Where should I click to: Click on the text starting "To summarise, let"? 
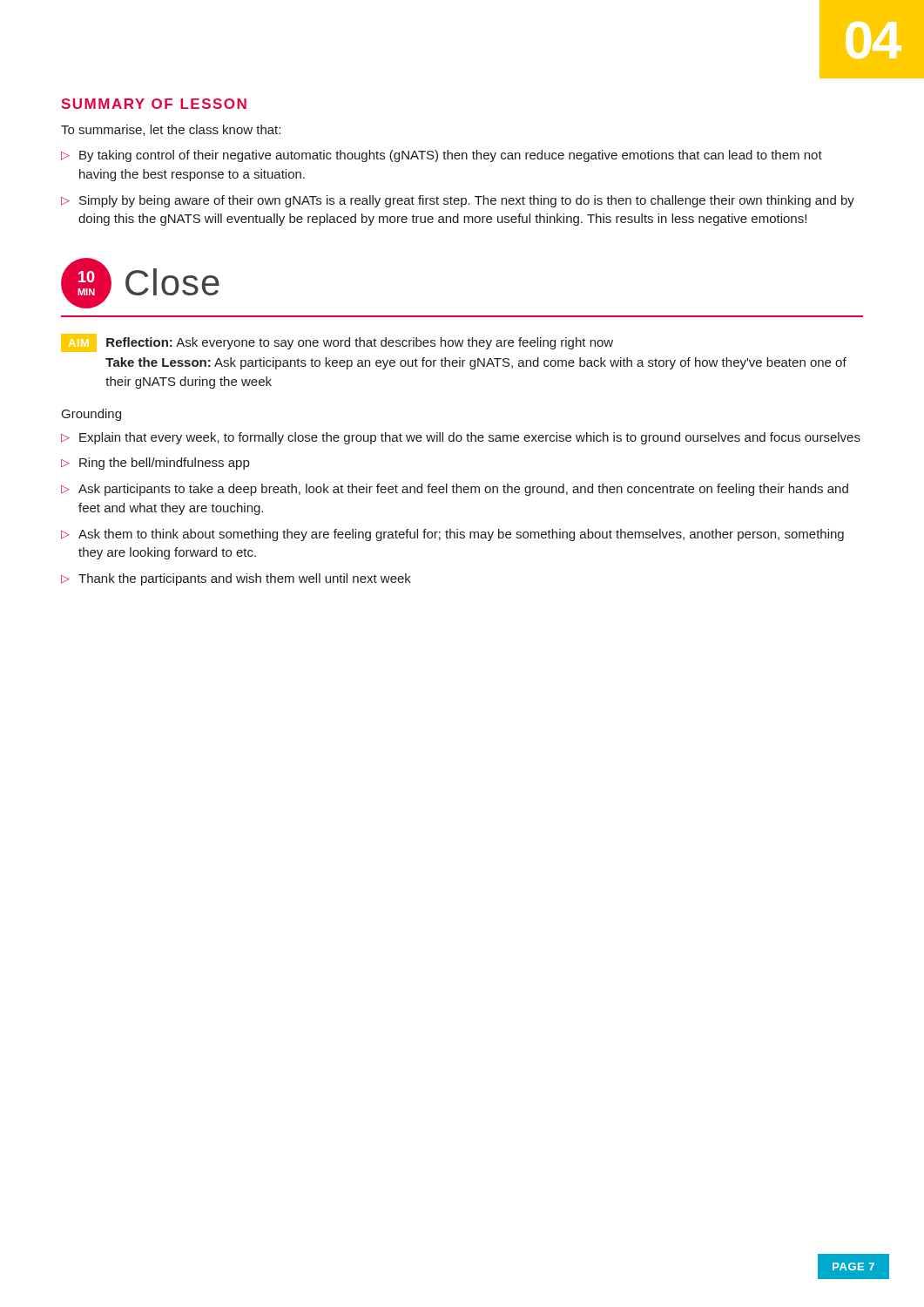(x=171, y=129)
